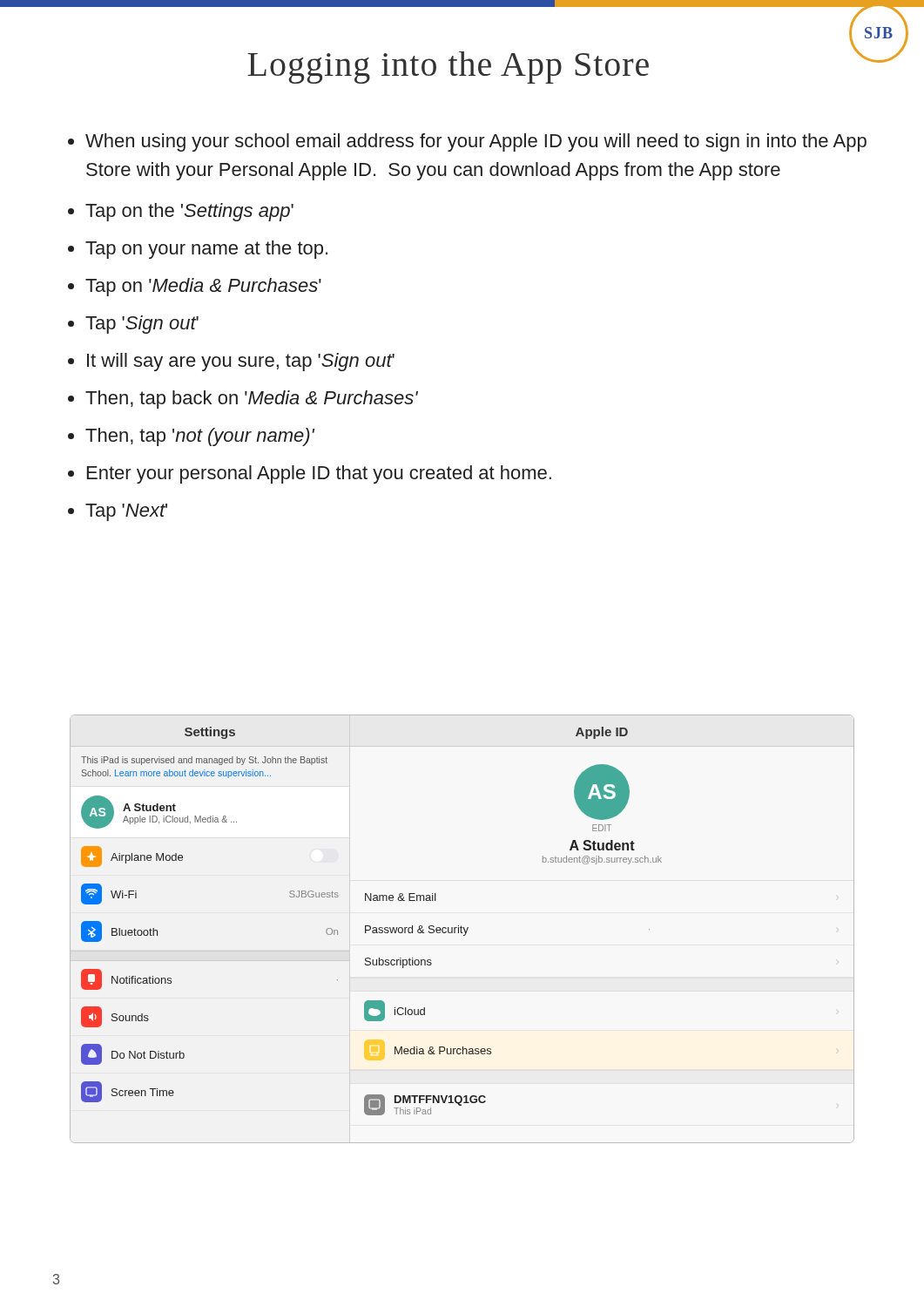The image size is (924, 1307).
Task: Find the list item with the text "Tap 'Sign out'"
Action: (x=142, y=323)
